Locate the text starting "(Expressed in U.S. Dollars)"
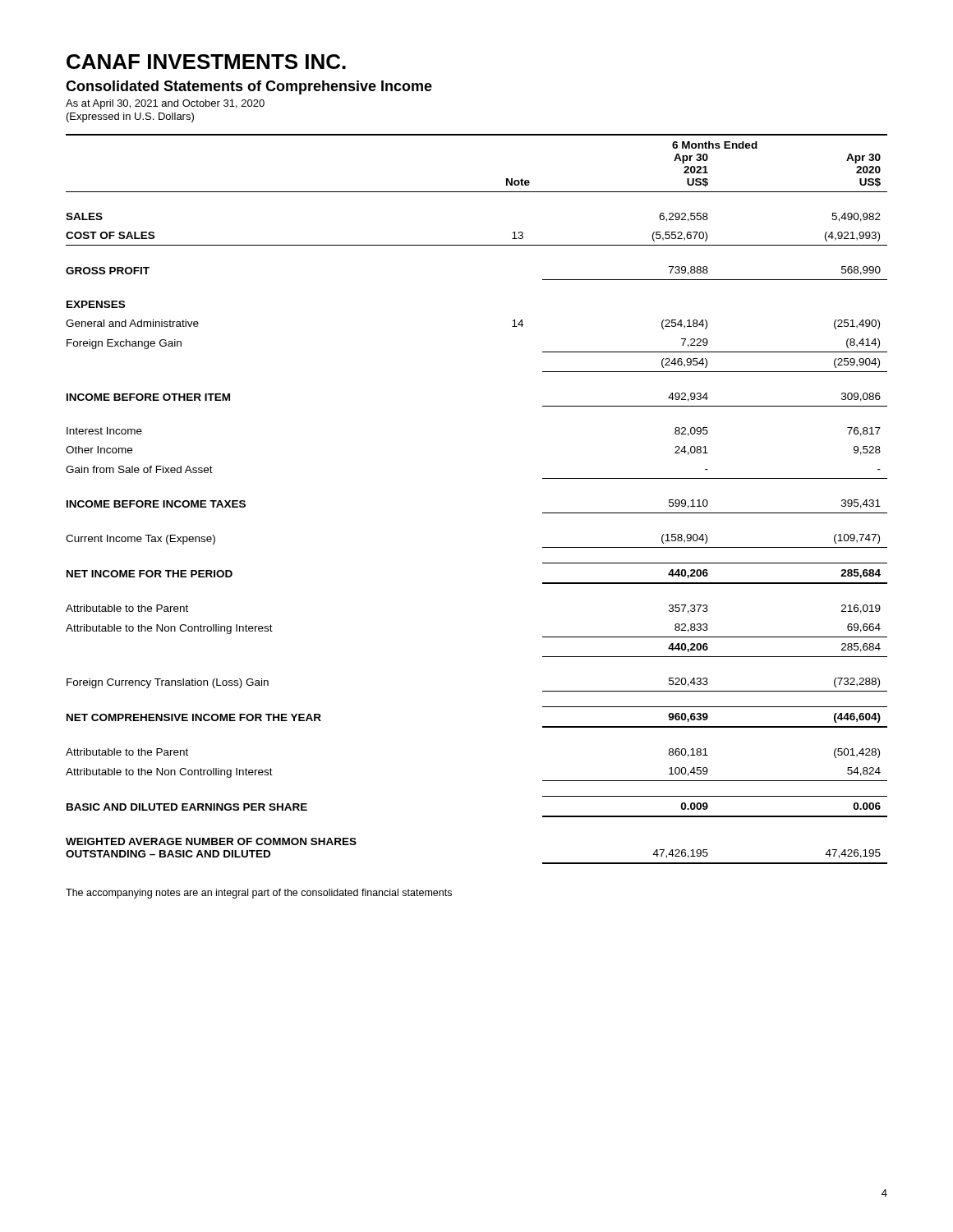The width and height of the screenshot is (953, 1232). [x=130, y=116]
